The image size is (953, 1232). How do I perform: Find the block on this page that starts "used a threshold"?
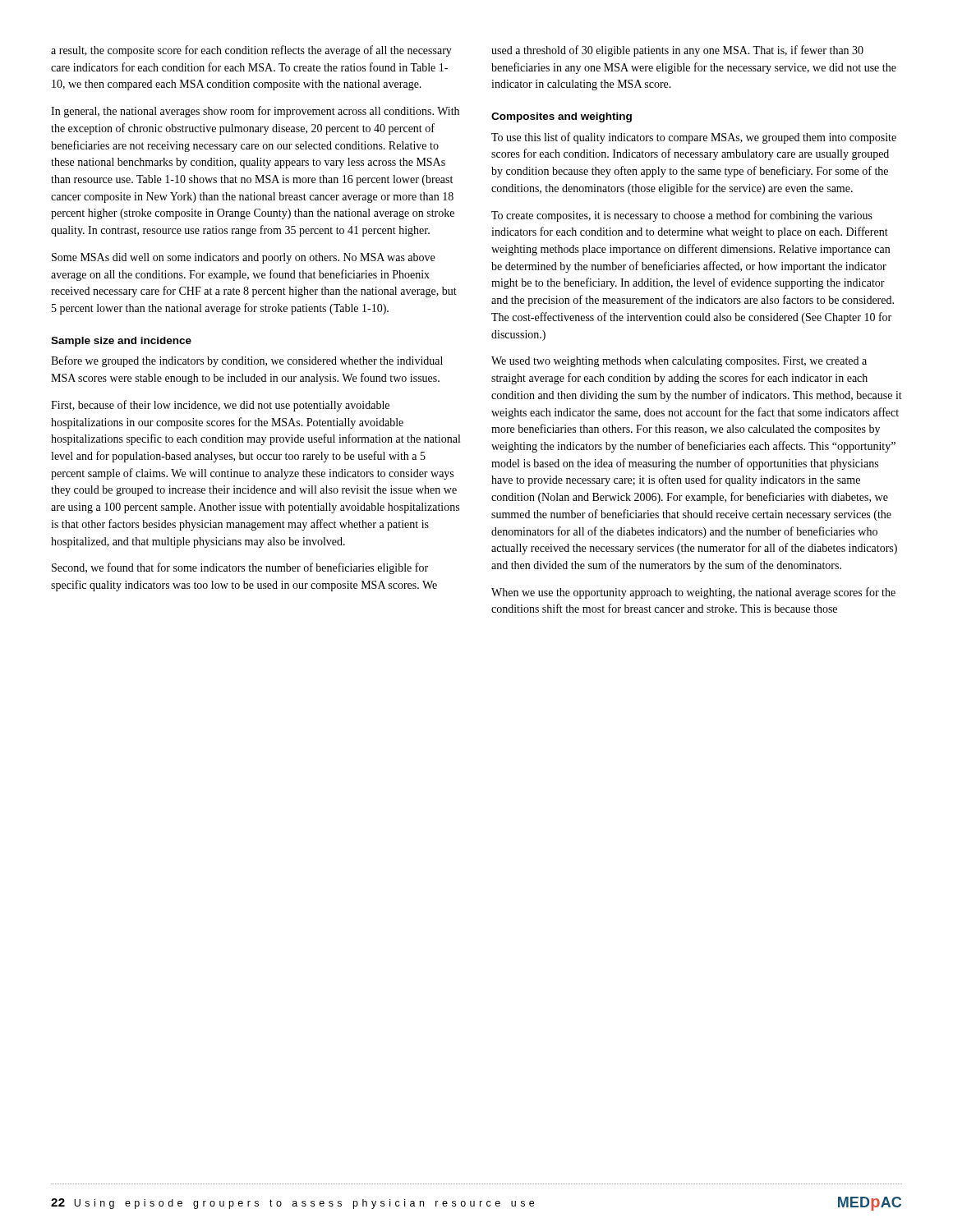click(x=694, y=68)
